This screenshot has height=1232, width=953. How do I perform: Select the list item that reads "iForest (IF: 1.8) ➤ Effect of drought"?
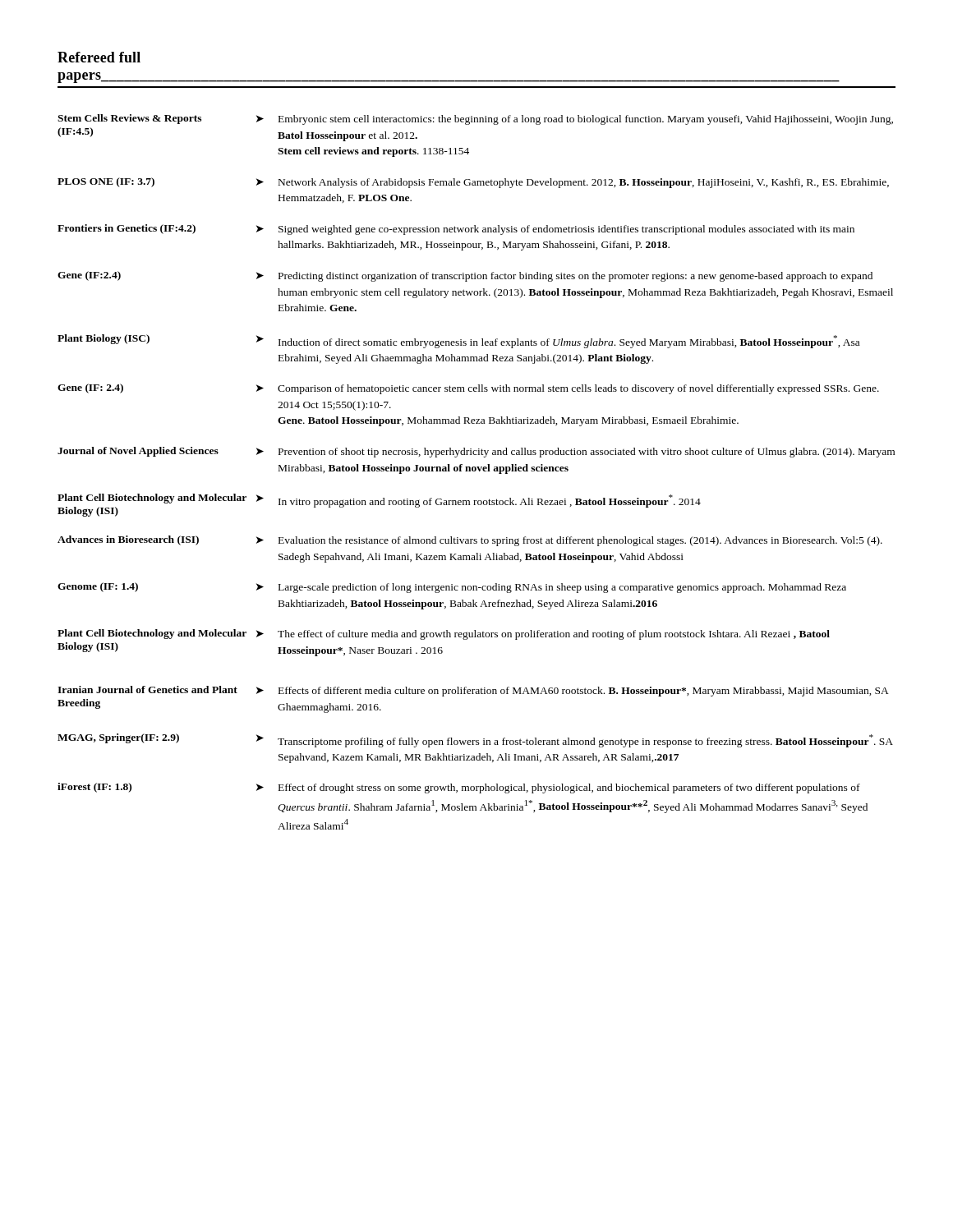[x=476, y=807]
